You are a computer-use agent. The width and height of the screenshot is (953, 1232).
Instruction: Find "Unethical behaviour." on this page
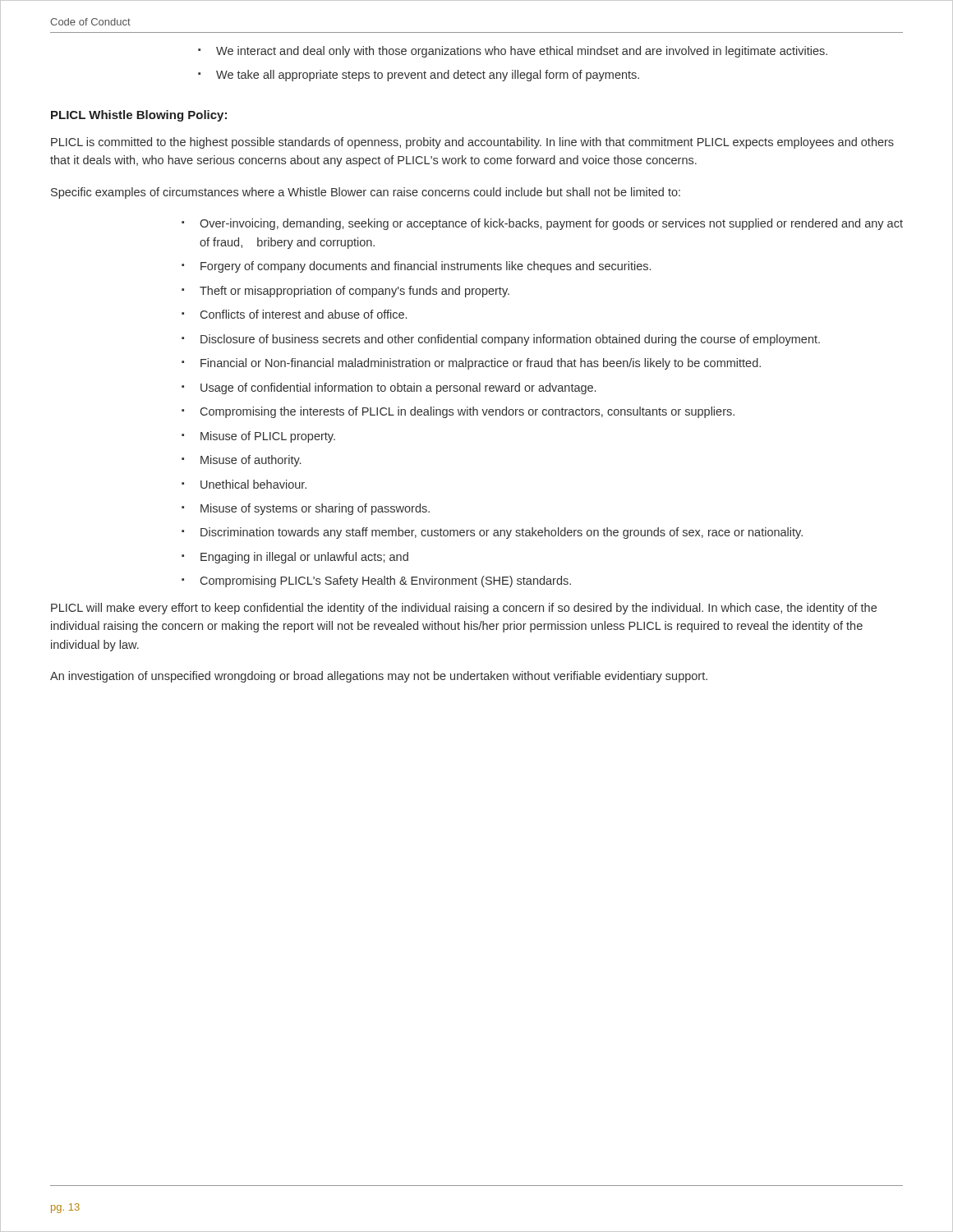[254, 484]
